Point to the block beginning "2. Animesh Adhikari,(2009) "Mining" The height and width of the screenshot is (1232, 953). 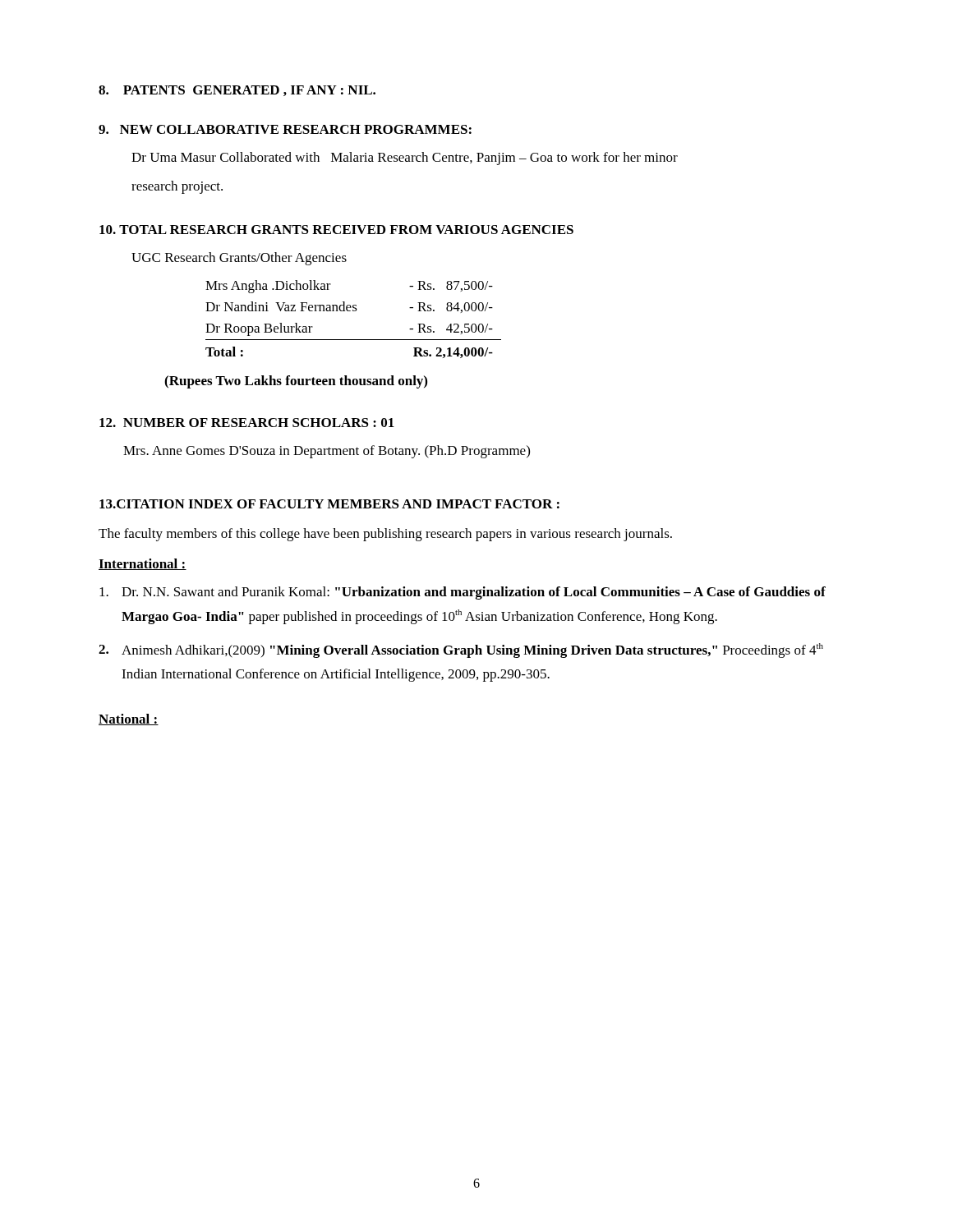(x=476, y=662)
